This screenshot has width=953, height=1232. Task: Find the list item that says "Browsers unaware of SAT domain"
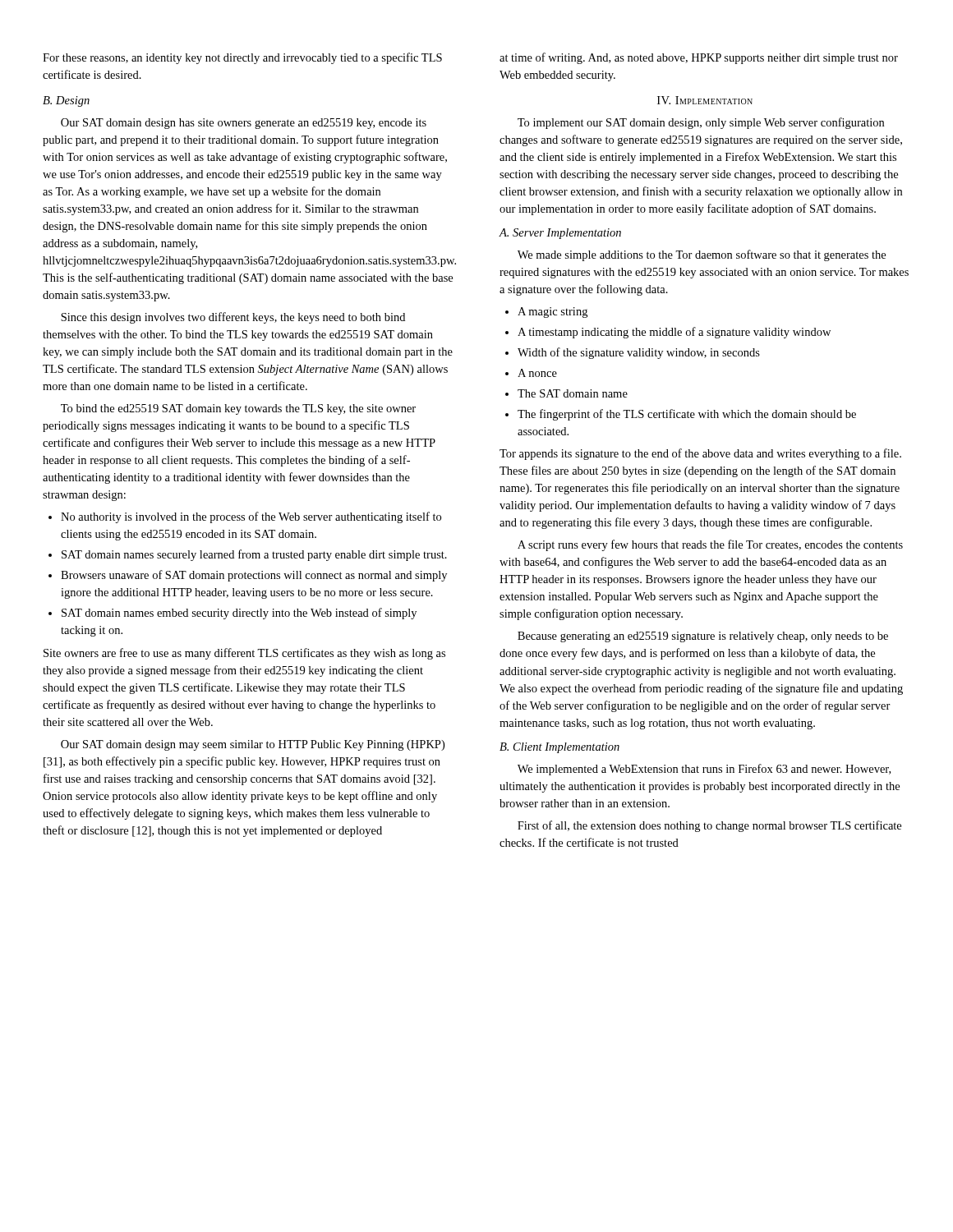point(248,584)
